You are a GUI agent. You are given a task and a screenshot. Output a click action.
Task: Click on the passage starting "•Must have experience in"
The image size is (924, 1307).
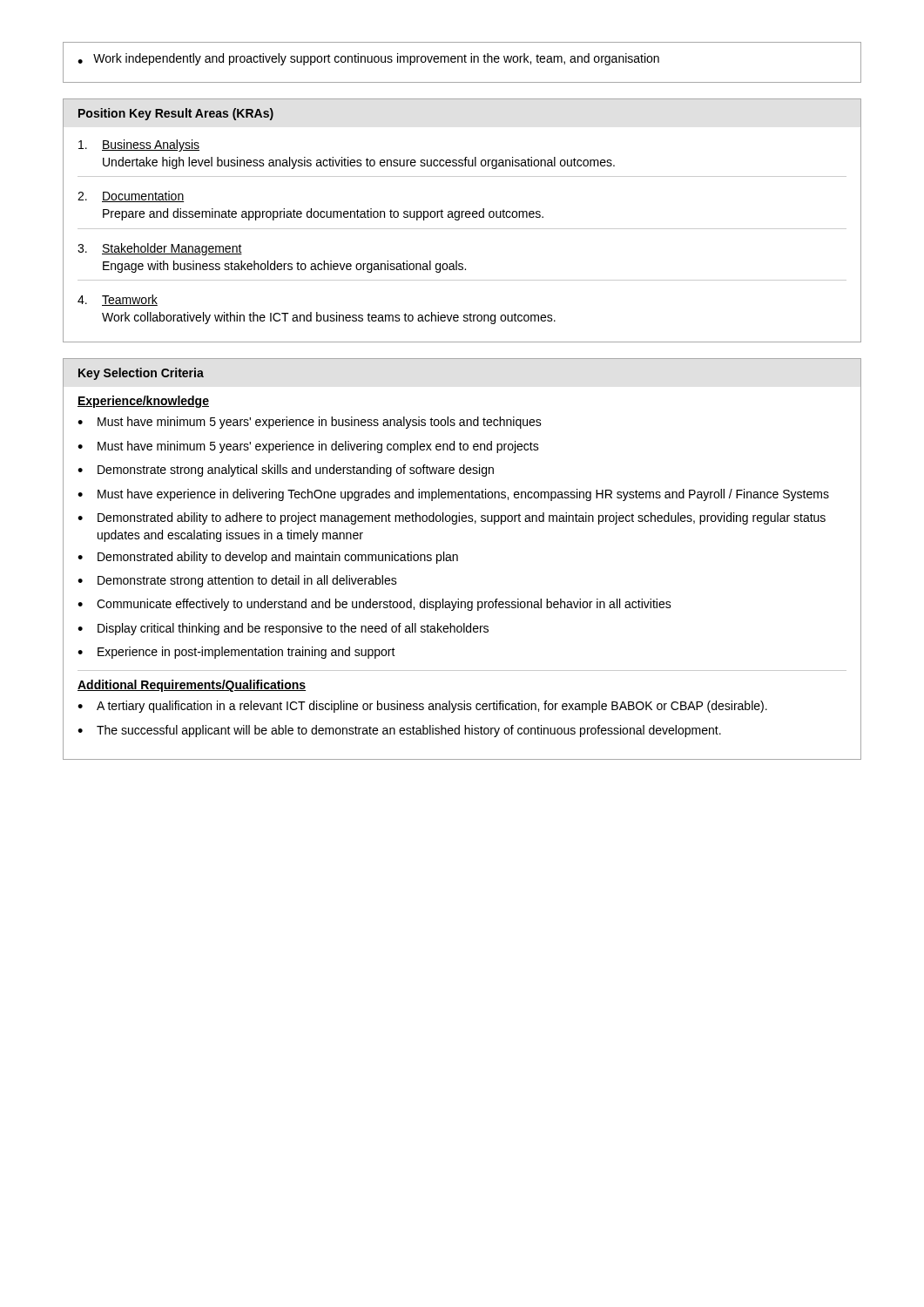[x=453, y=495]
